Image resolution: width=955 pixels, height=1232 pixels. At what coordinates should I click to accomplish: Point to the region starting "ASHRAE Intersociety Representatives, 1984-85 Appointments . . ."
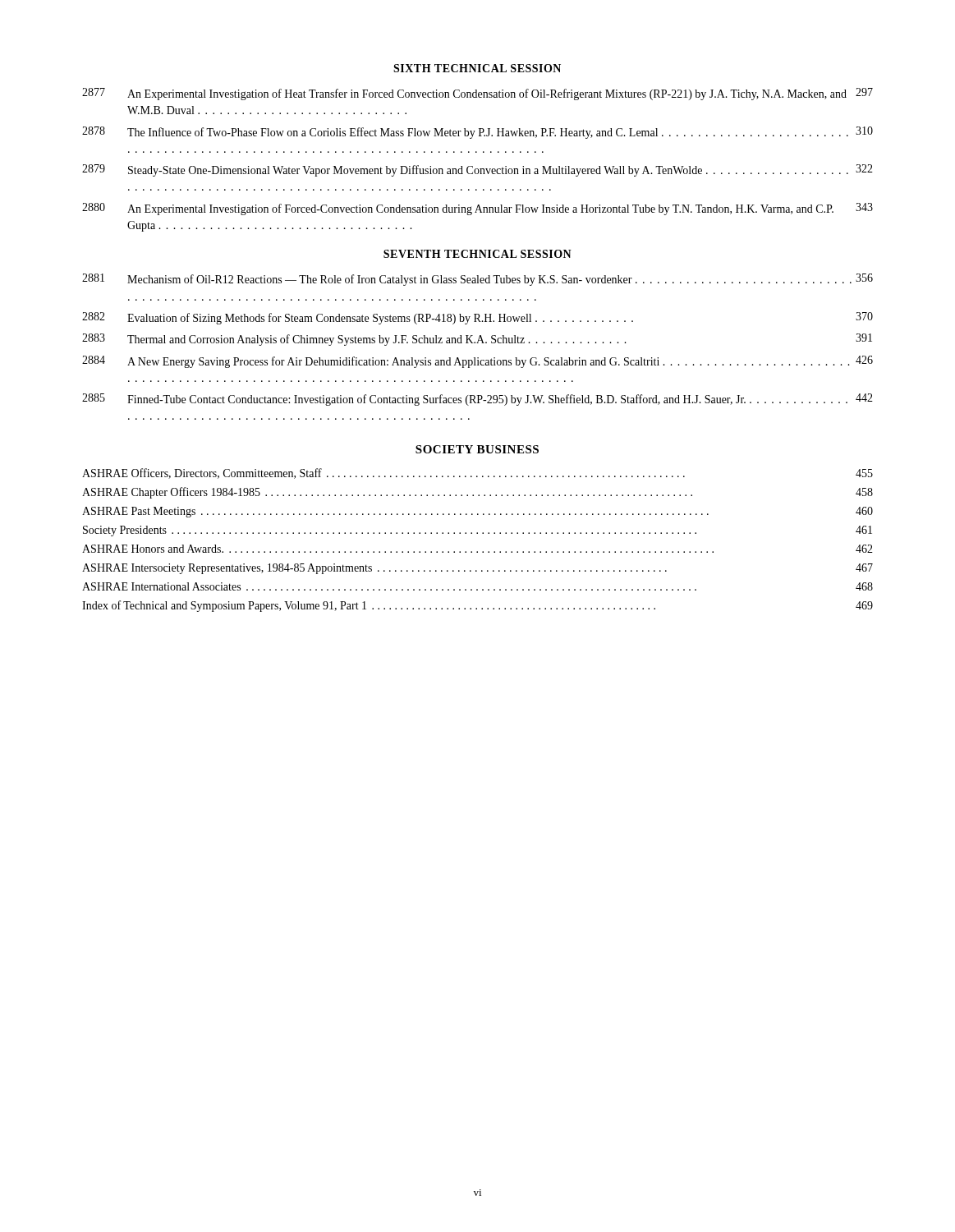(x=478, y=568)
